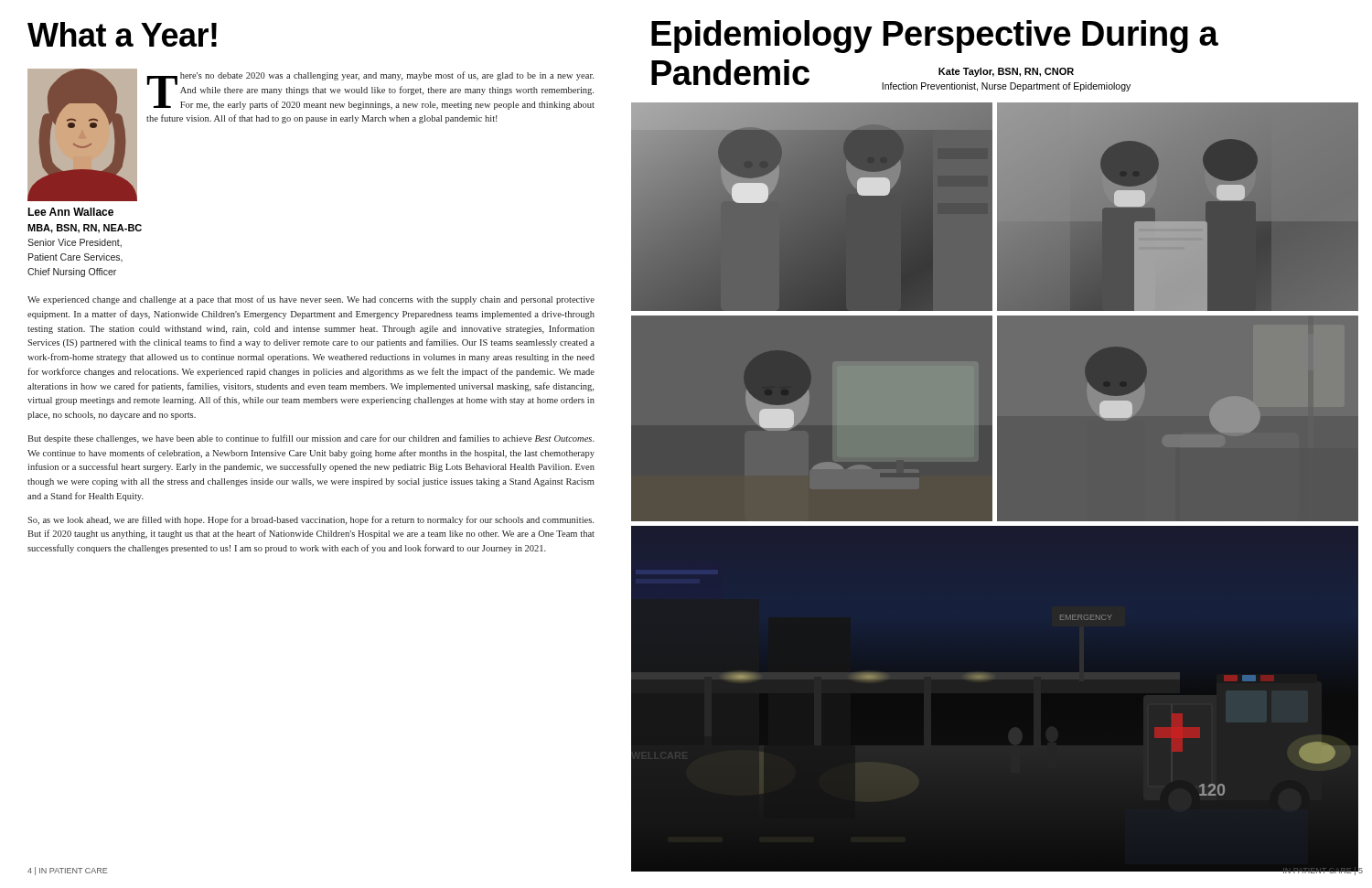This screenshot has height=888, width=1372.
Task: Click on the text block that says "There's no debate 2020 was"
Action: [x=370, y=97]
